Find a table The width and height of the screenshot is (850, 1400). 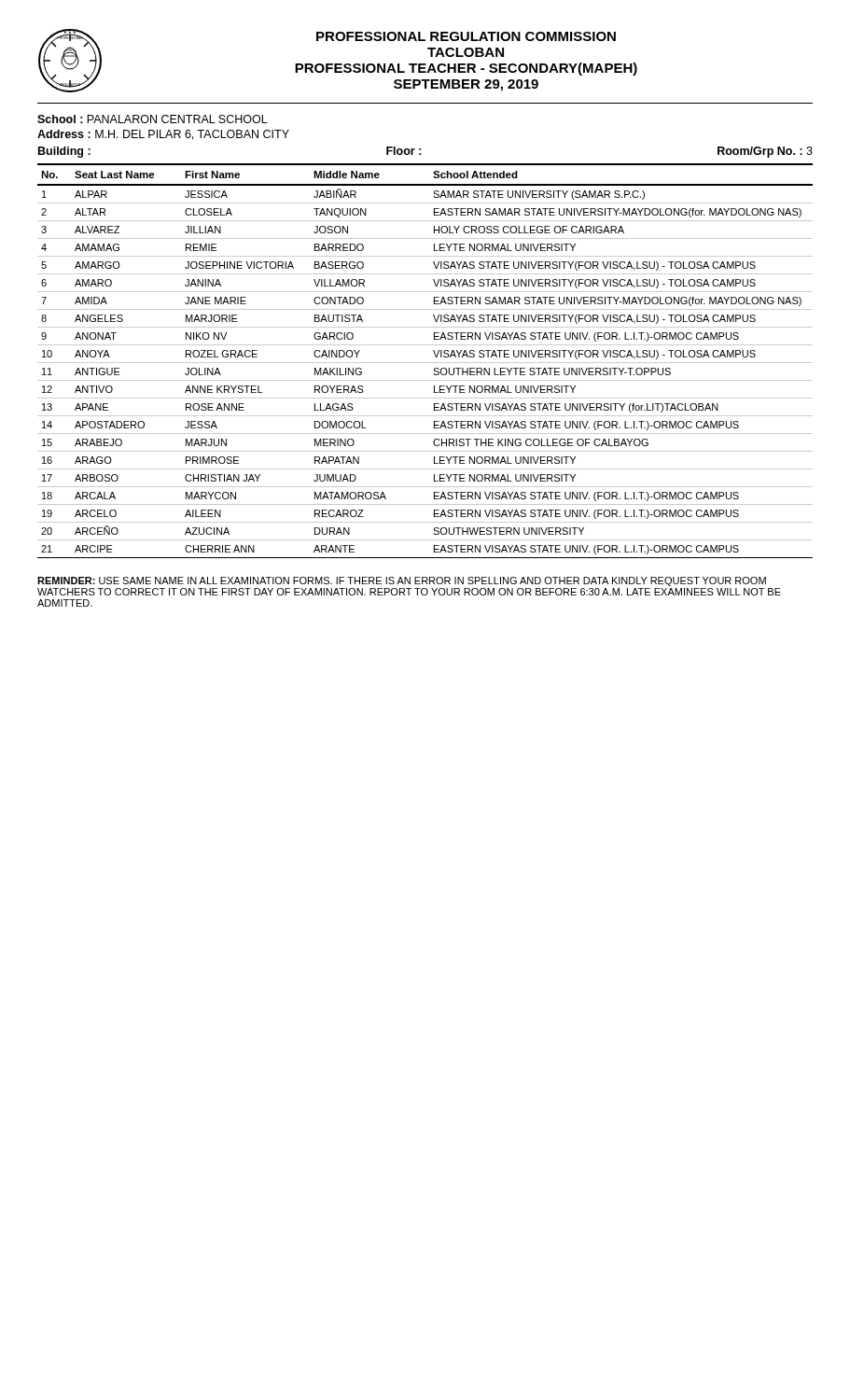point(425,361)
